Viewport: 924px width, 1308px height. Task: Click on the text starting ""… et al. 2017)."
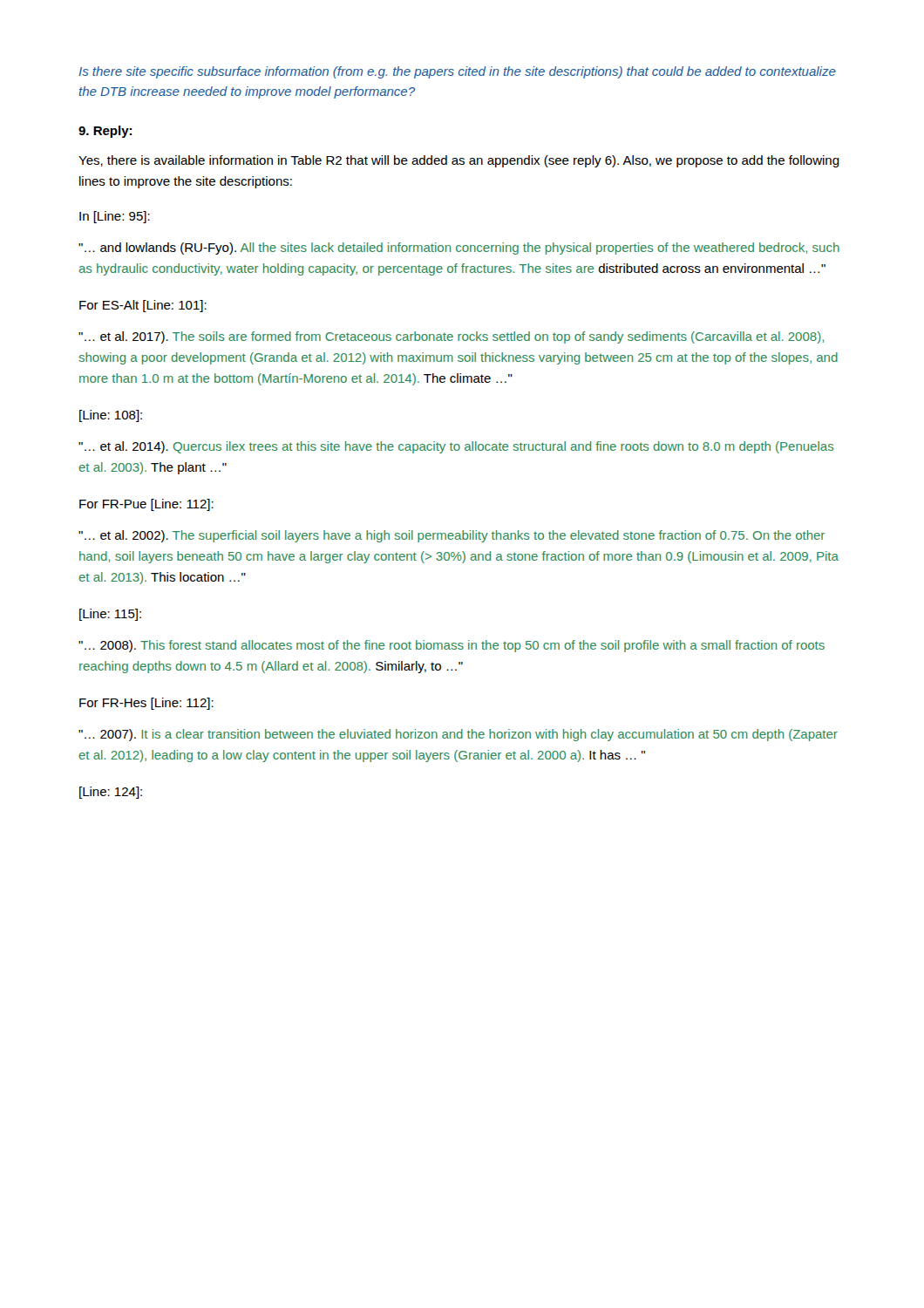coord(458,357)
